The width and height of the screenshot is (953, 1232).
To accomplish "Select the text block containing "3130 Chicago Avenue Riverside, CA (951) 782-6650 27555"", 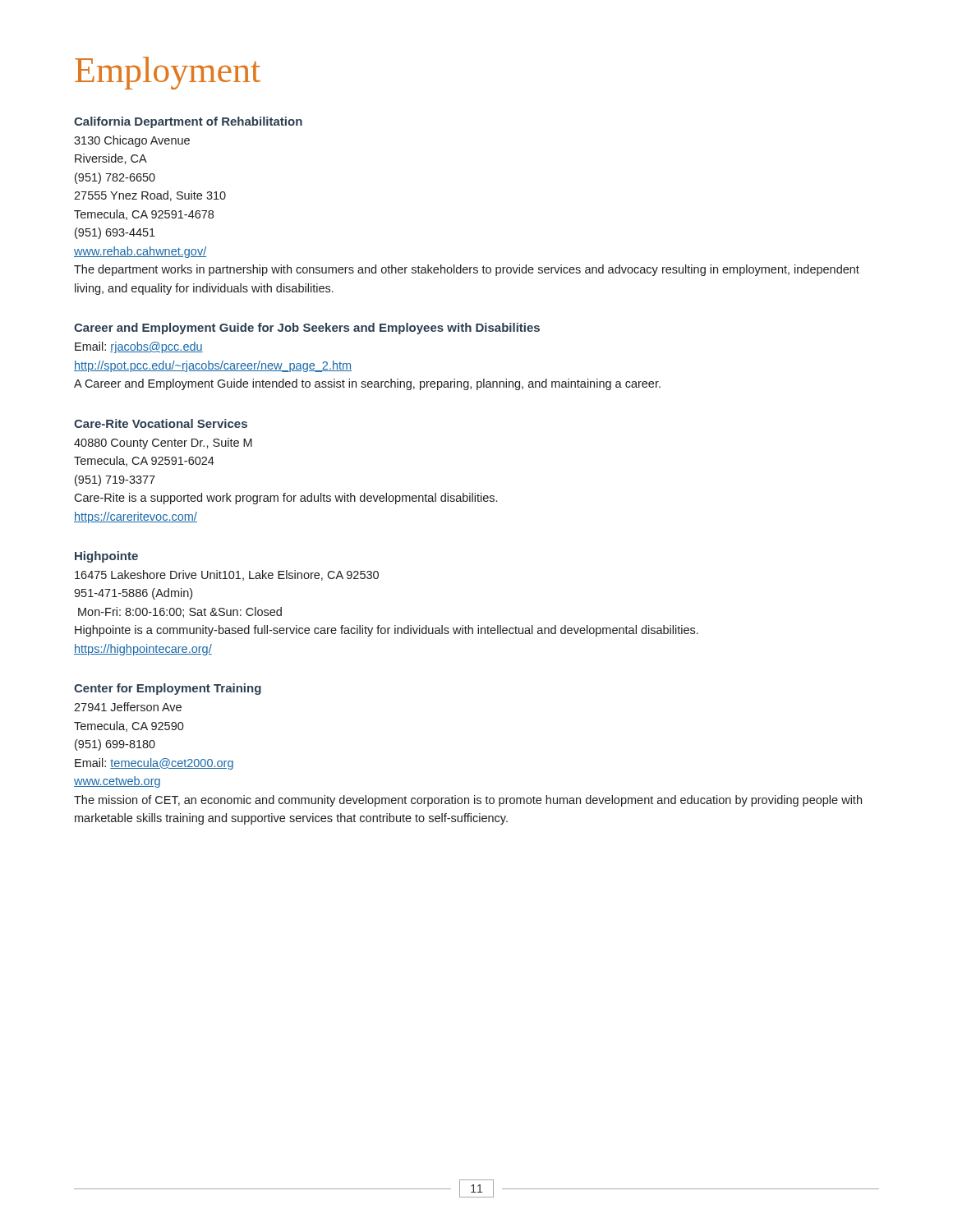I will click(132, 141).
